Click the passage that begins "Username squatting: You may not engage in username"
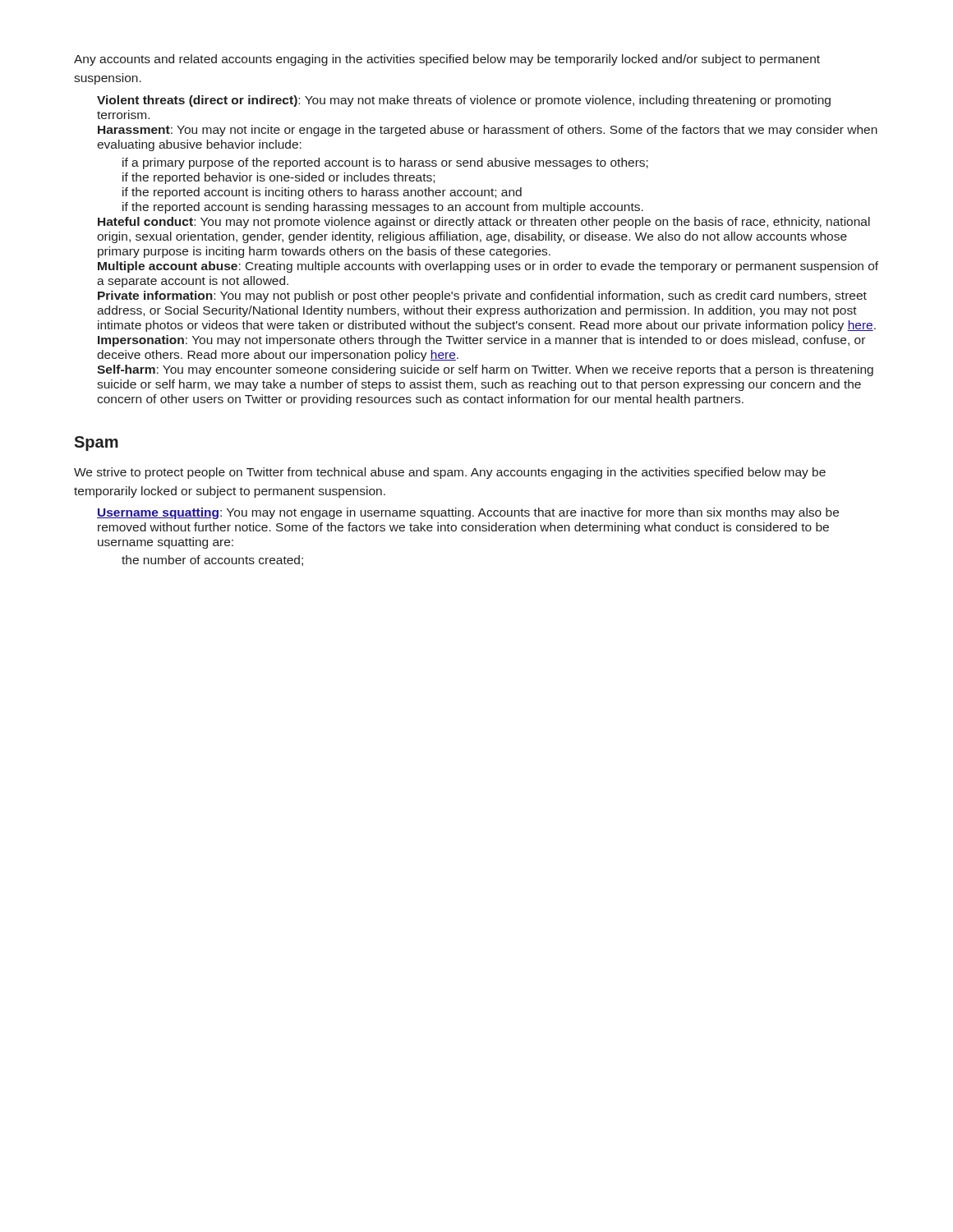The height and width of the screenshot is (1232, 953). [x=488, y=536]
